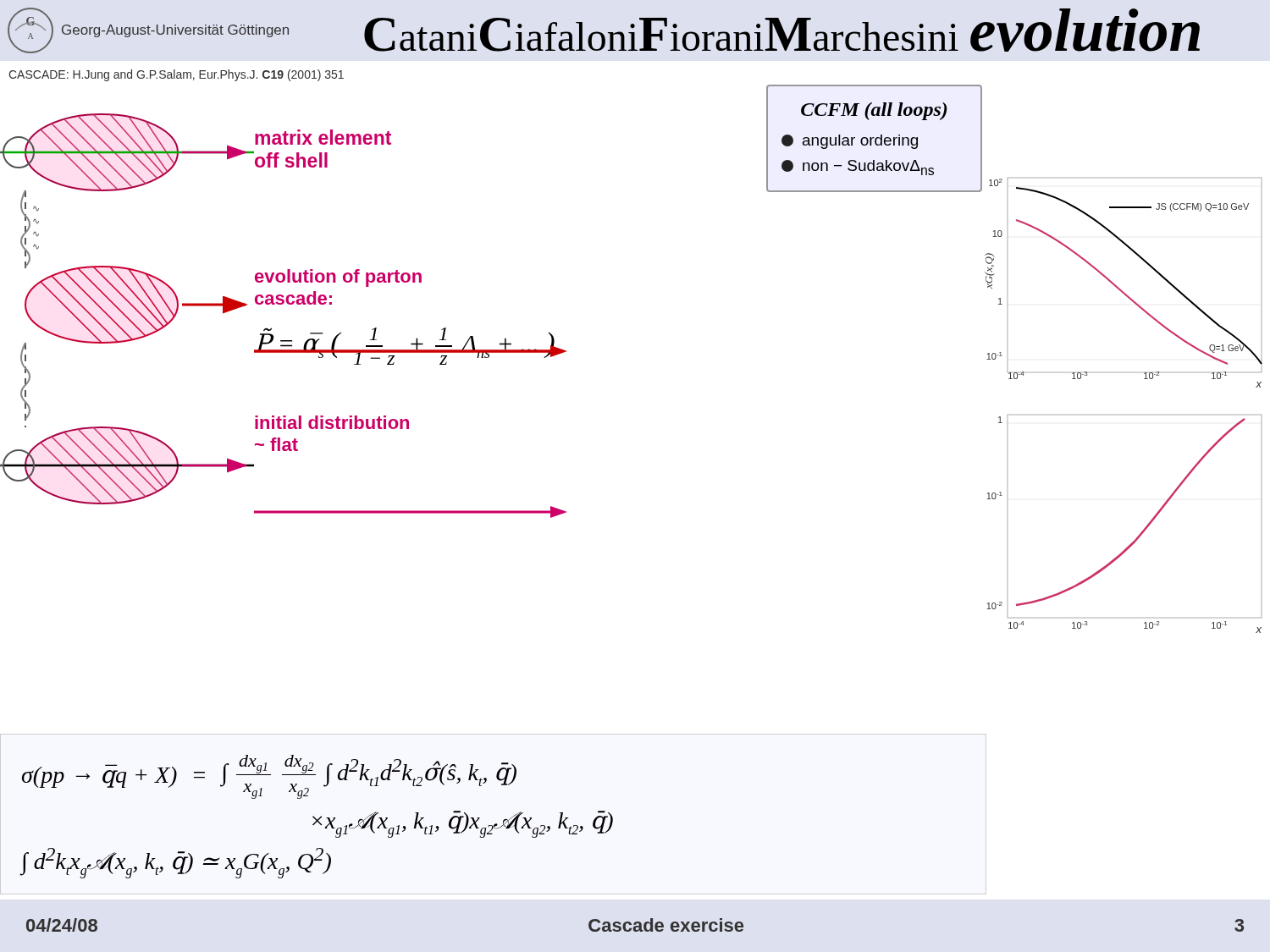
Task: Navigate to the region starting "CASCADE: H.Jung and G.P.Salam, Eur.Phys.J. C19"
Action: [176, 74]
